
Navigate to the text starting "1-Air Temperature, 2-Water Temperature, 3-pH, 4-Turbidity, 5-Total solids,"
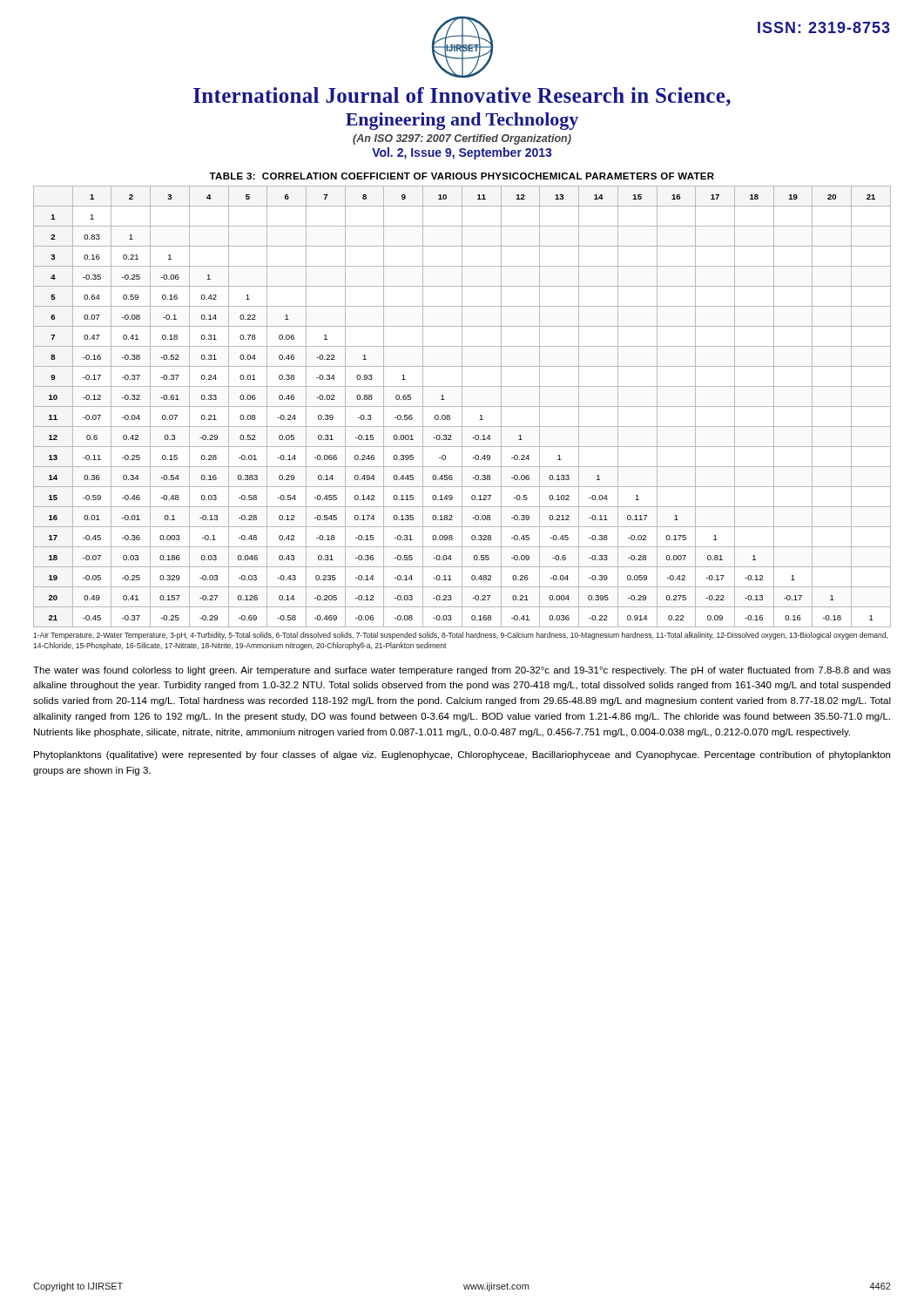tap(461, 641)
